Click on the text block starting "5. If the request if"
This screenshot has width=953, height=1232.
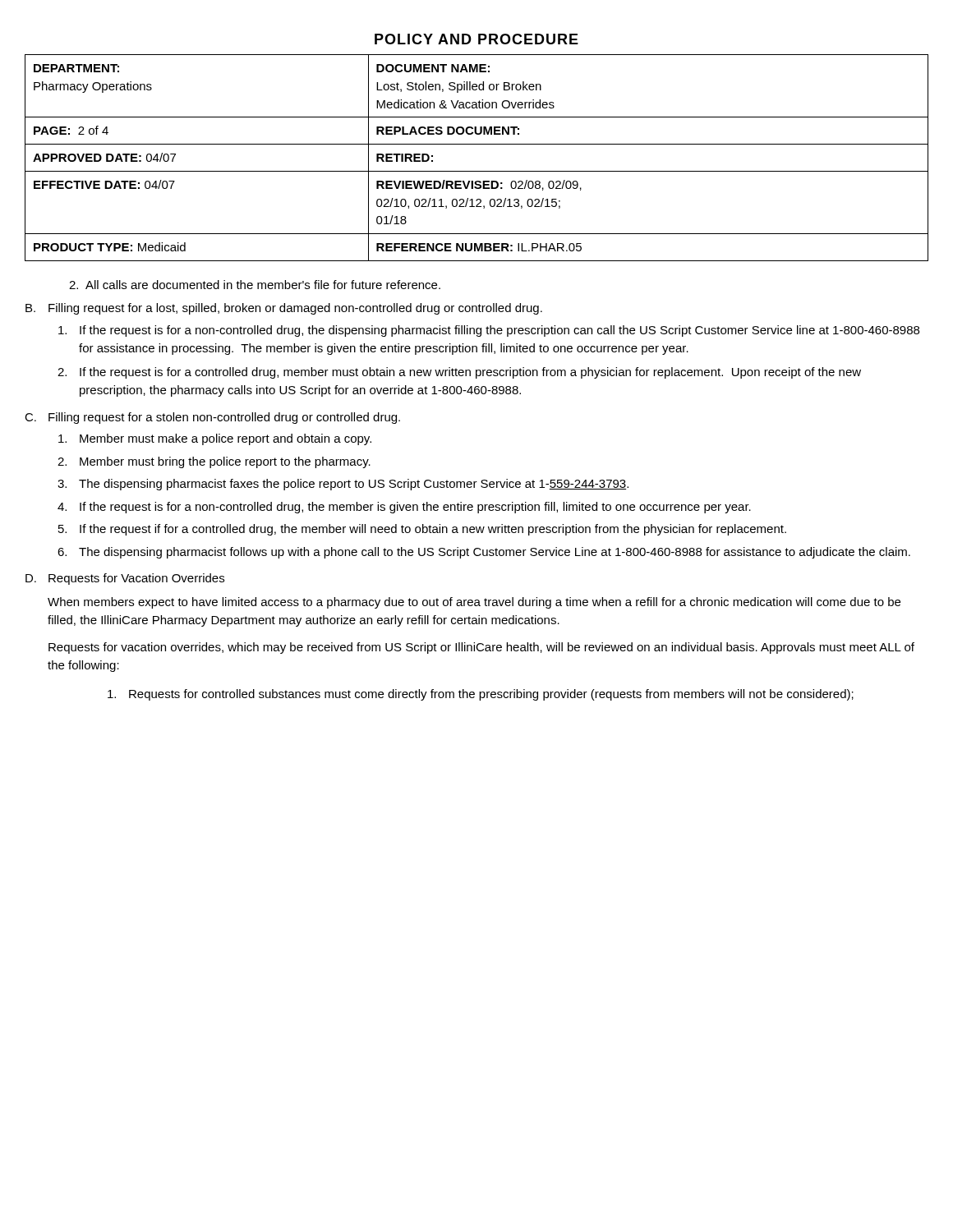(422, 529)
